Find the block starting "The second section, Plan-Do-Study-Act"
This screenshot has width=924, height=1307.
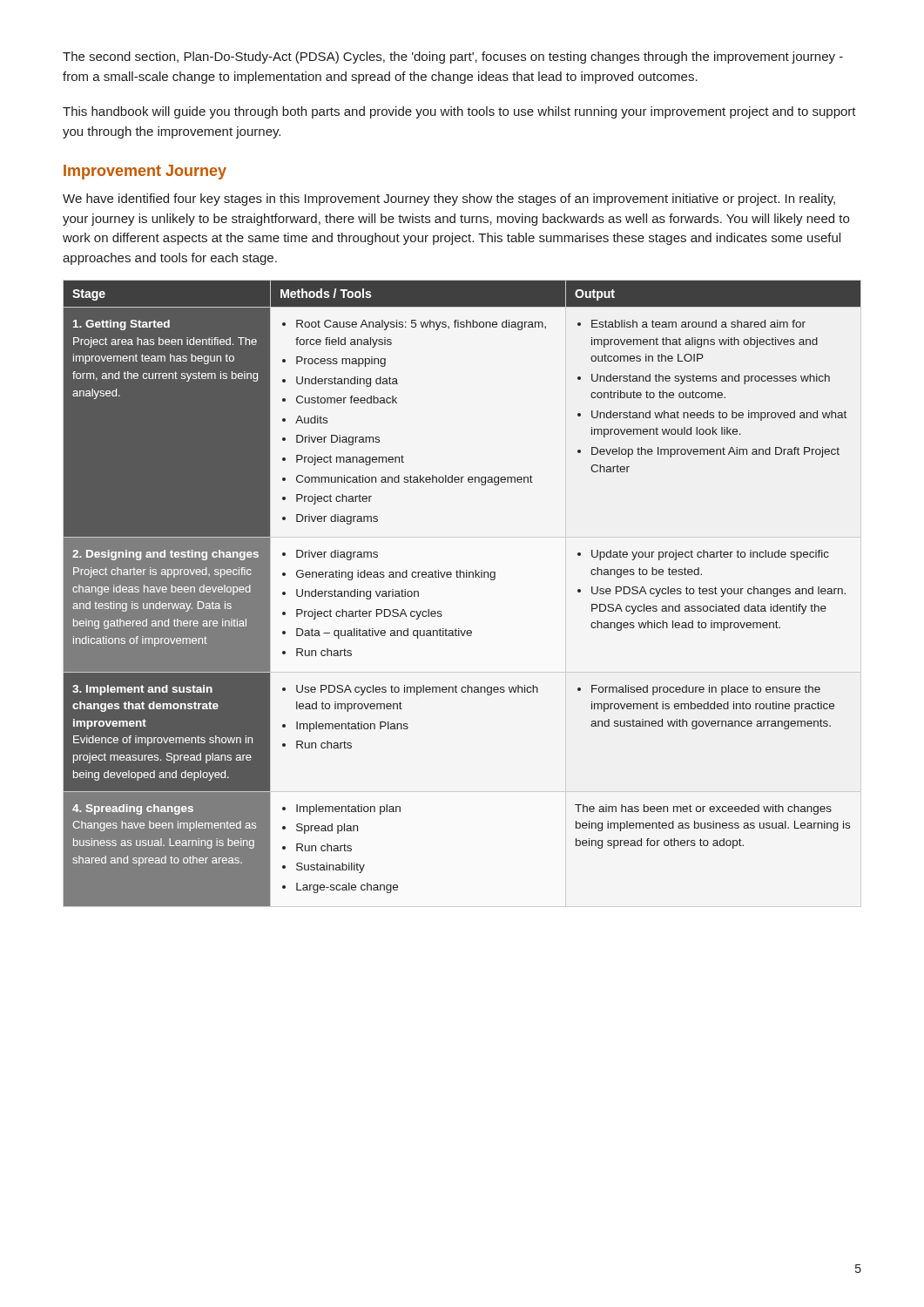453,66
